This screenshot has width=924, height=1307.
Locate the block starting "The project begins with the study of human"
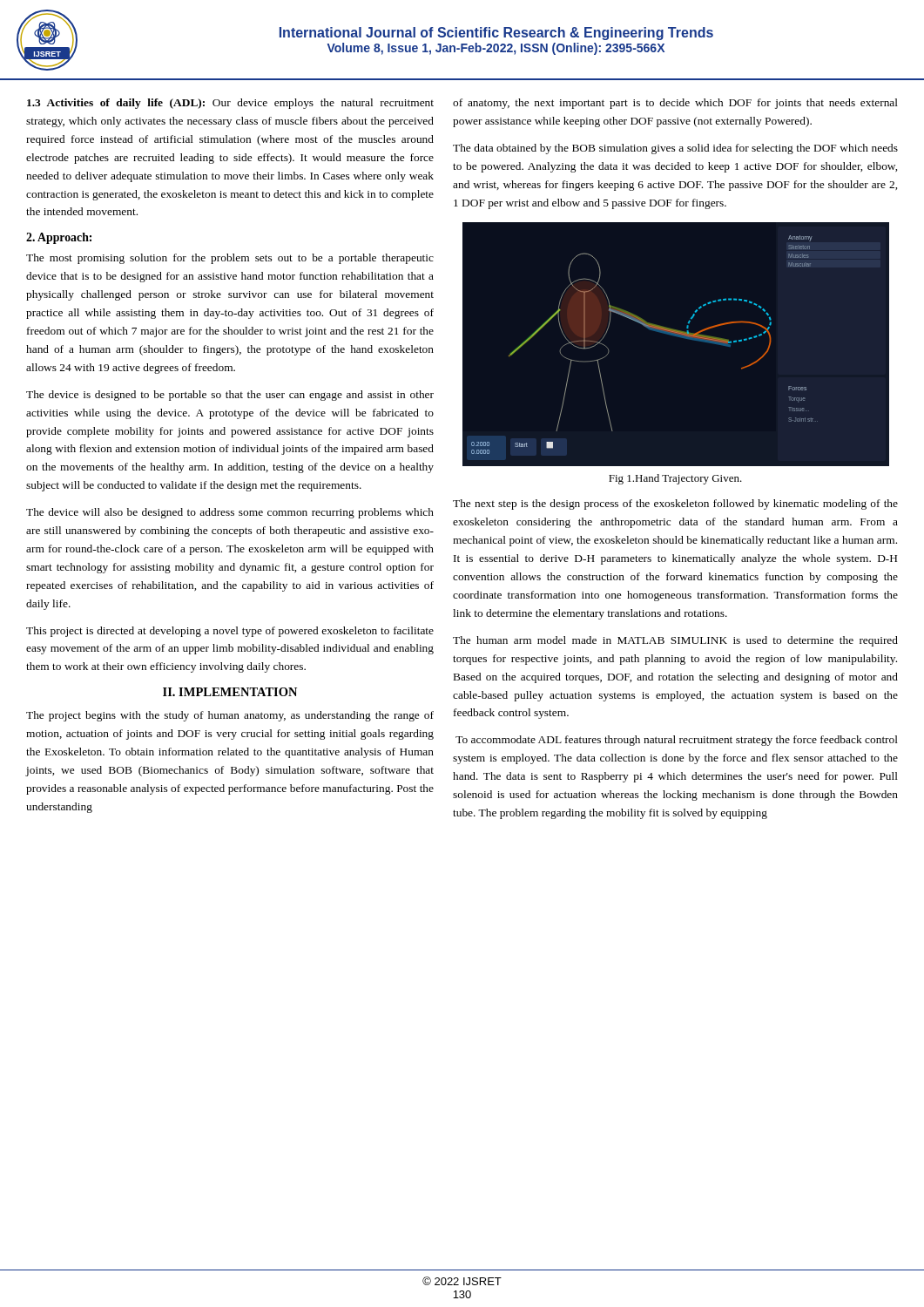[230, 761]
